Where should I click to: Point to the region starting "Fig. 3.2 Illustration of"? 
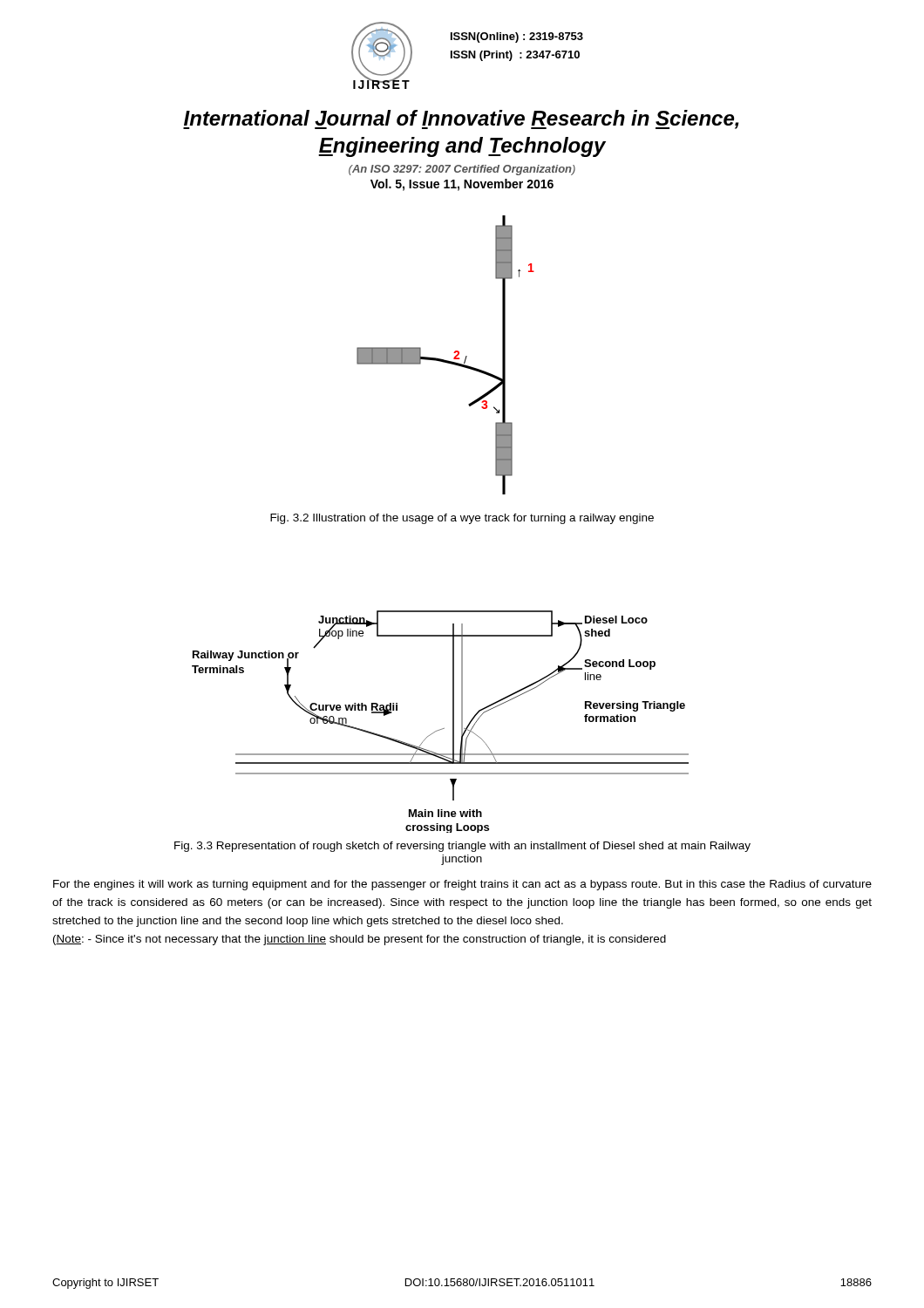click(462, 518)
